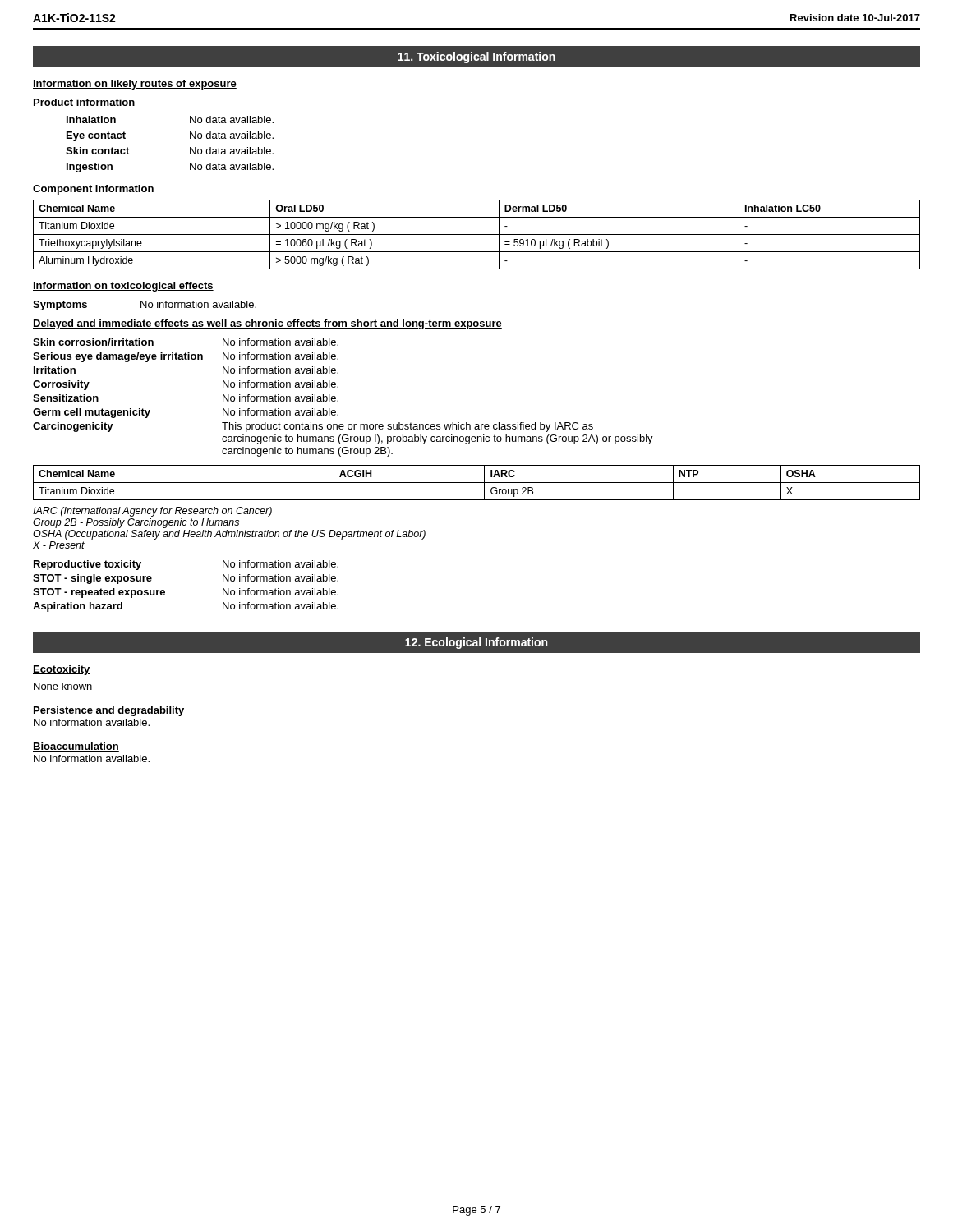The image size is (953, 1232).
Task: Click on the passage starting "Skin corrosion/irritation No information"
Action: [x=92, y=342]
